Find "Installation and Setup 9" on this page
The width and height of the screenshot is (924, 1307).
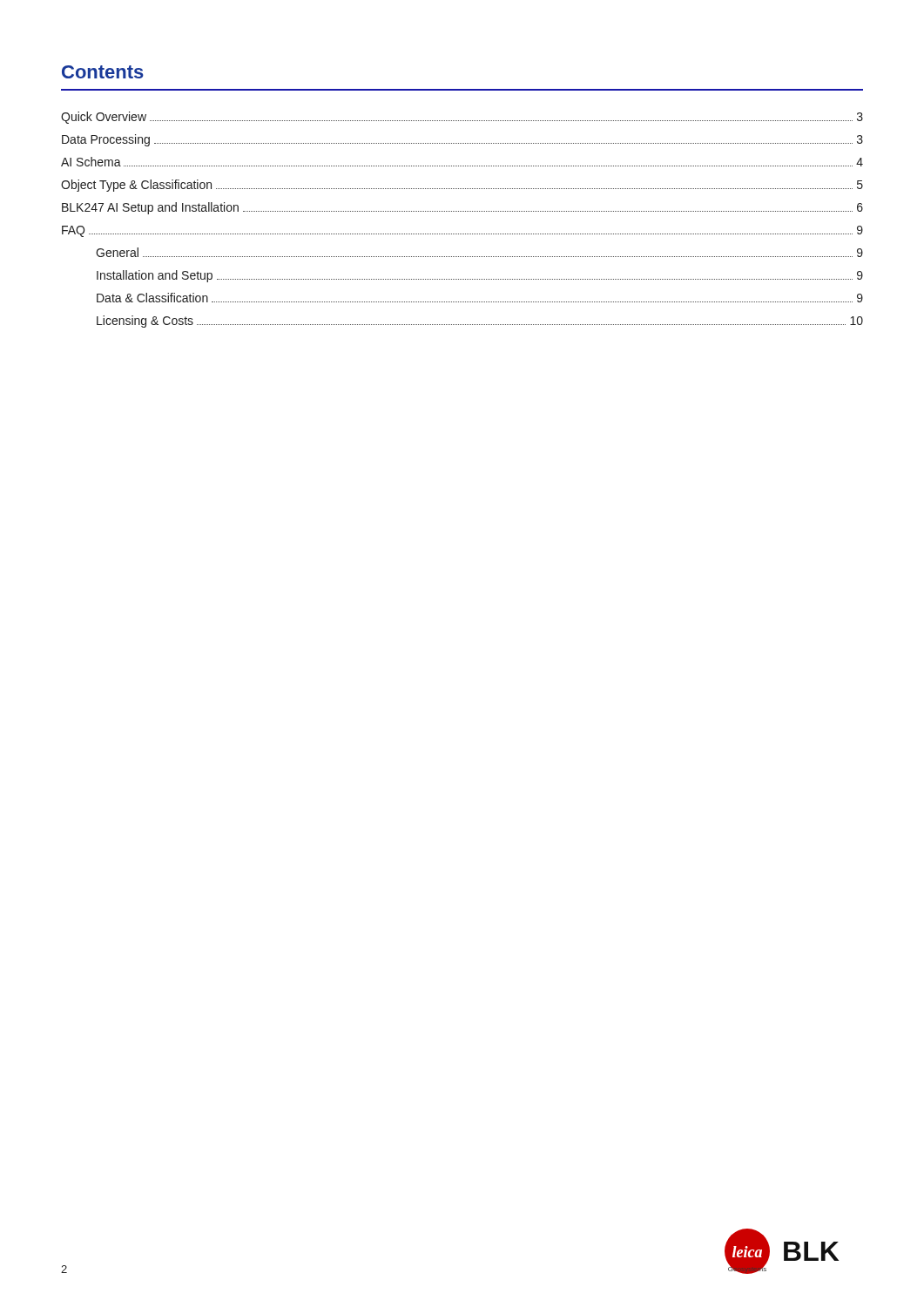(479, 275)
